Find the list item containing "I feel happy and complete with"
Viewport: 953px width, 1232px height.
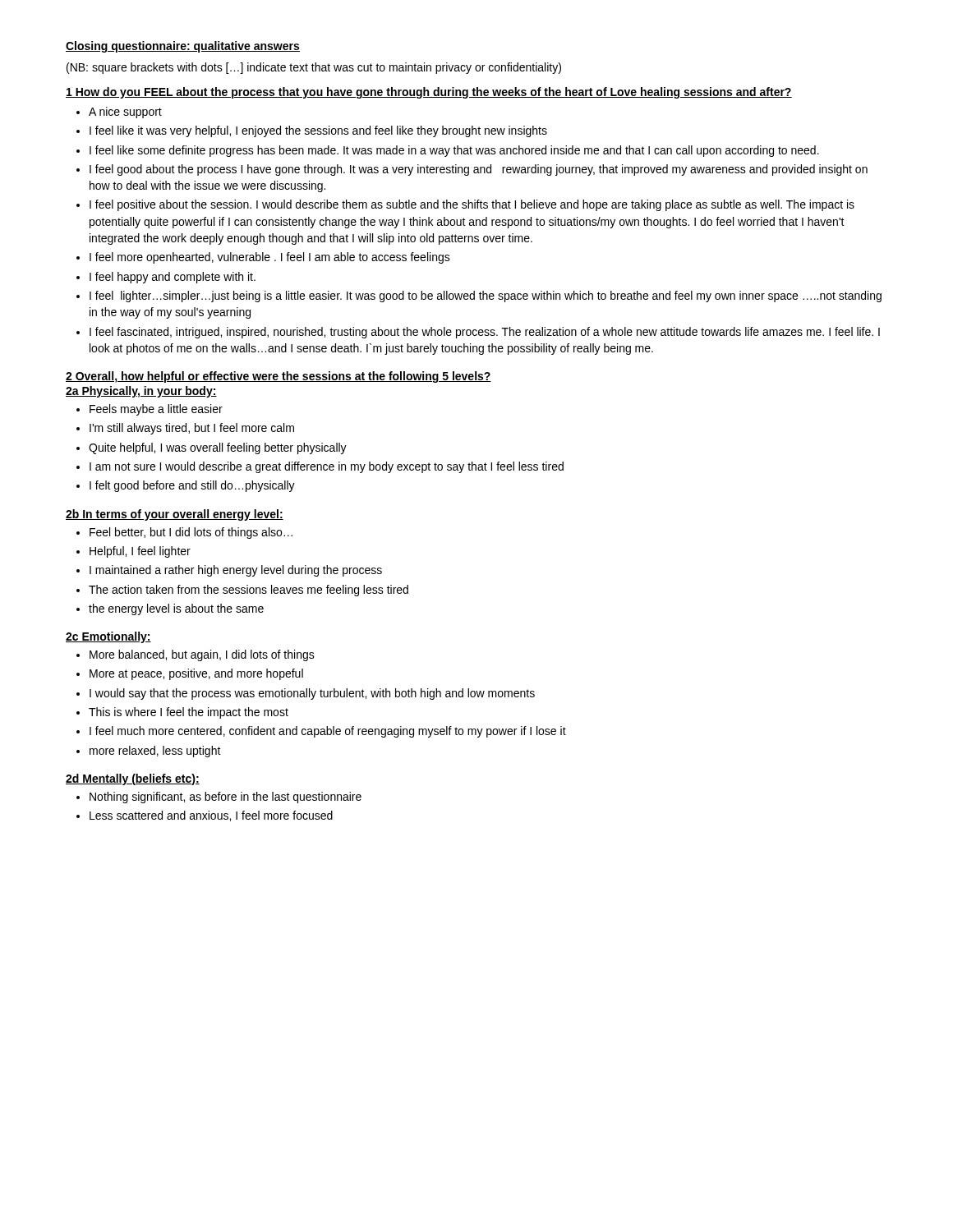click(x=173, y=278)
